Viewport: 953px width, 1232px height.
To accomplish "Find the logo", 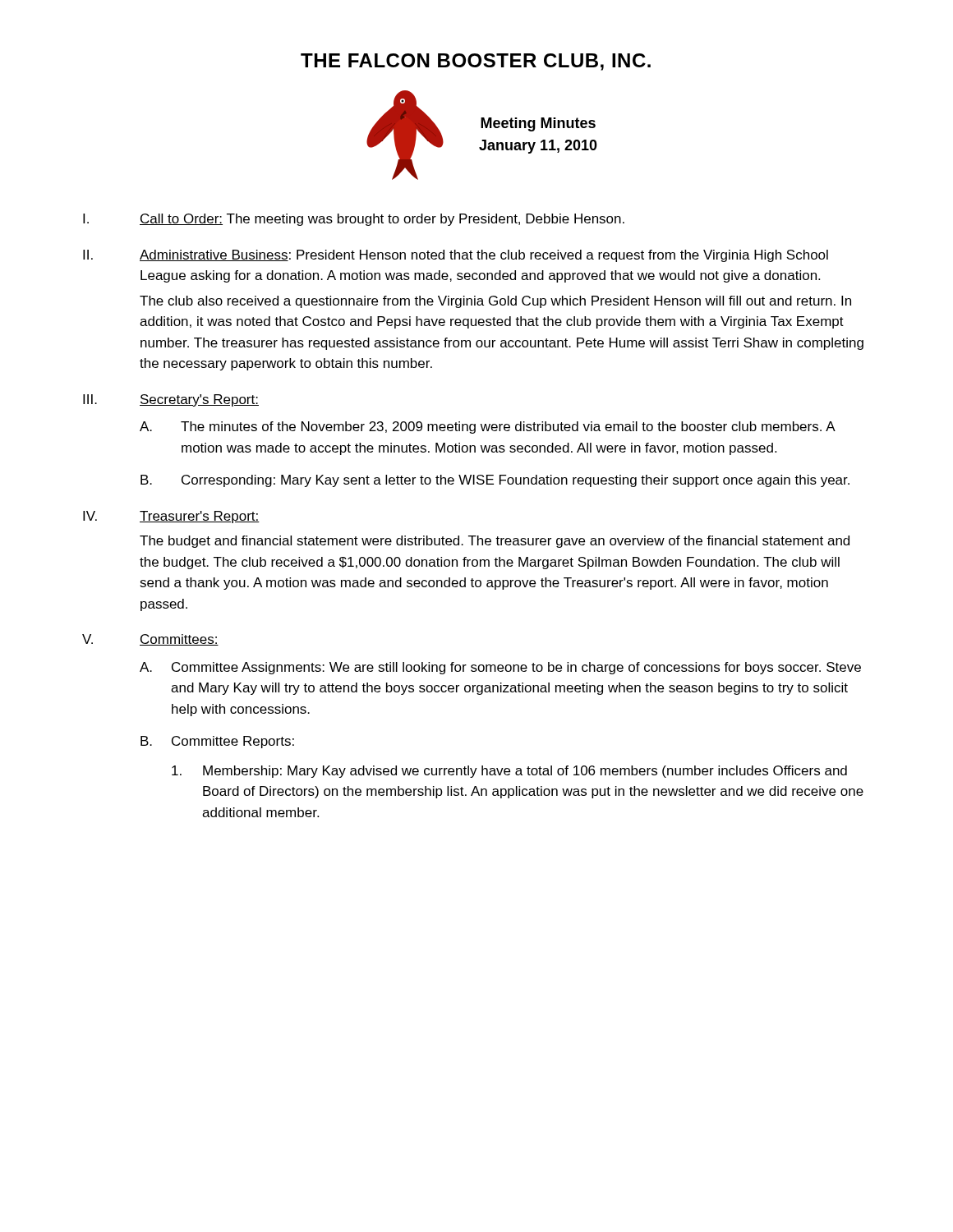I will point(405,135).
